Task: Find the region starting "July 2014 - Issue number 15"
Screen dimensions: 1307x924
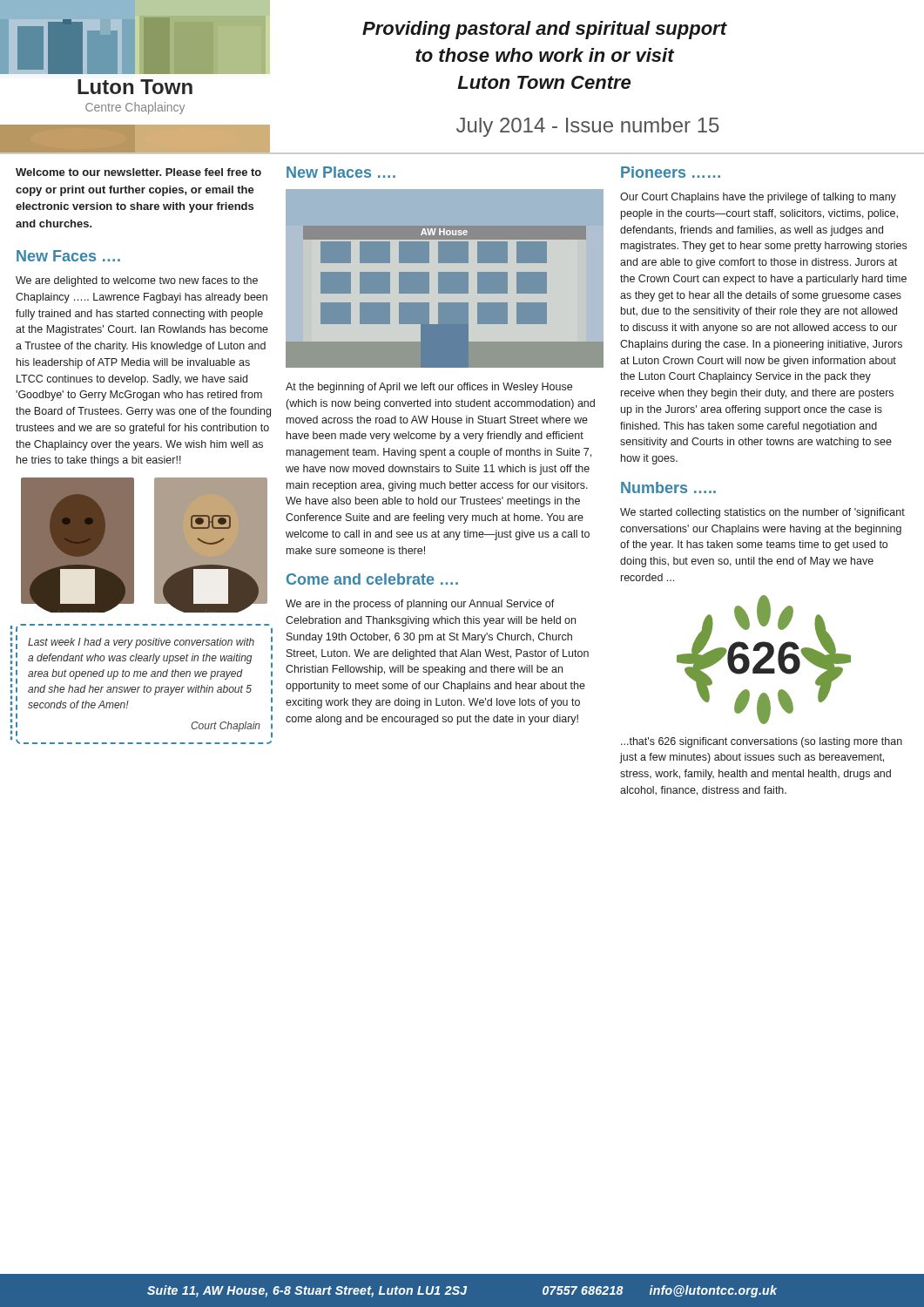Action: (588, 125)
